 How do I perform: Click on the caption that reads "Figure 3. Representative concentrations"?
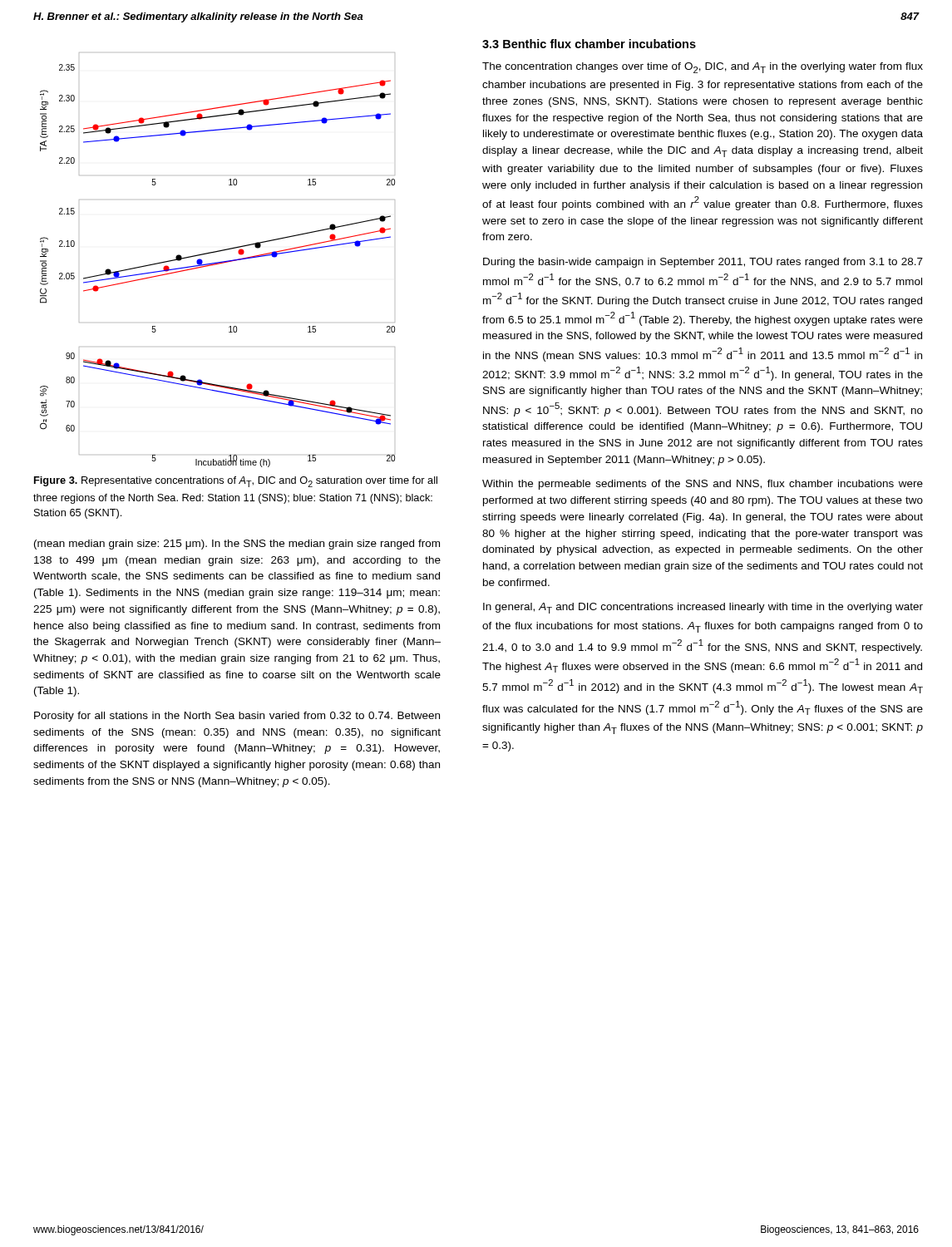click(x=236, y=496)
